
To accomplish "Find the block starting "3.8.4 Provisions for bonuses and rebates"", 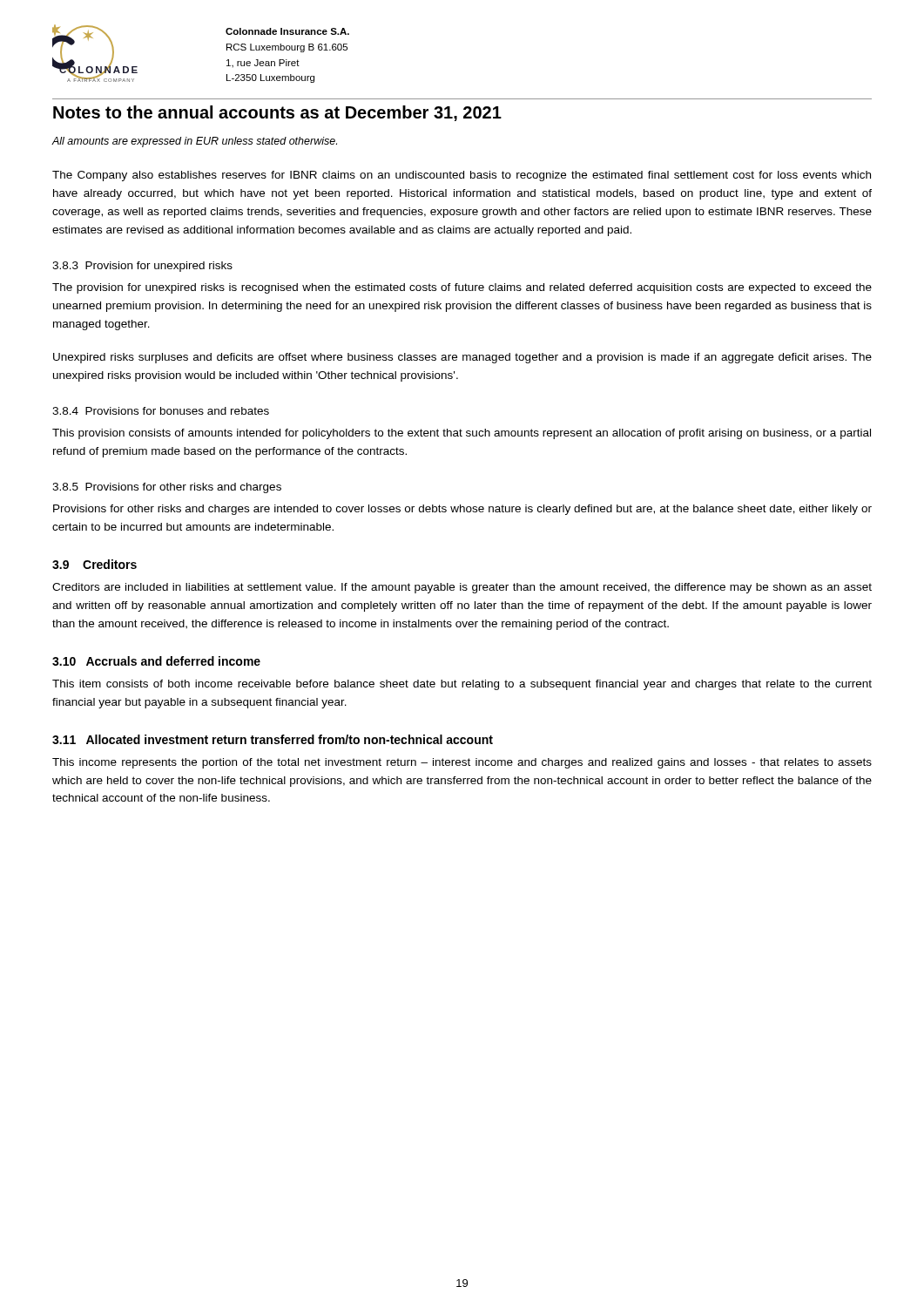I will tap(161, 411).
